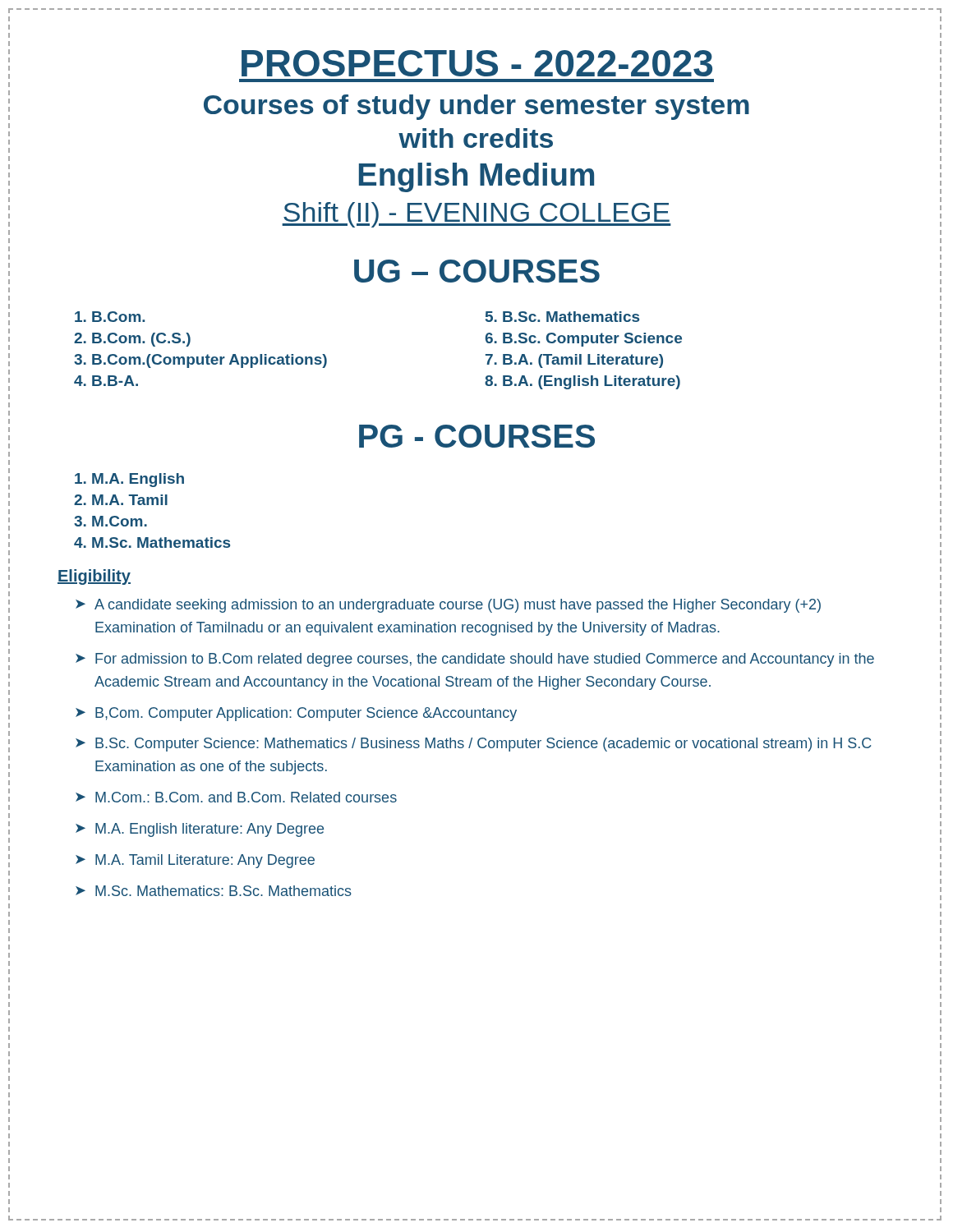Where does it say "7. B.A. (Tamil Literature)"?
953x1232 pixels.
[574, 361]
